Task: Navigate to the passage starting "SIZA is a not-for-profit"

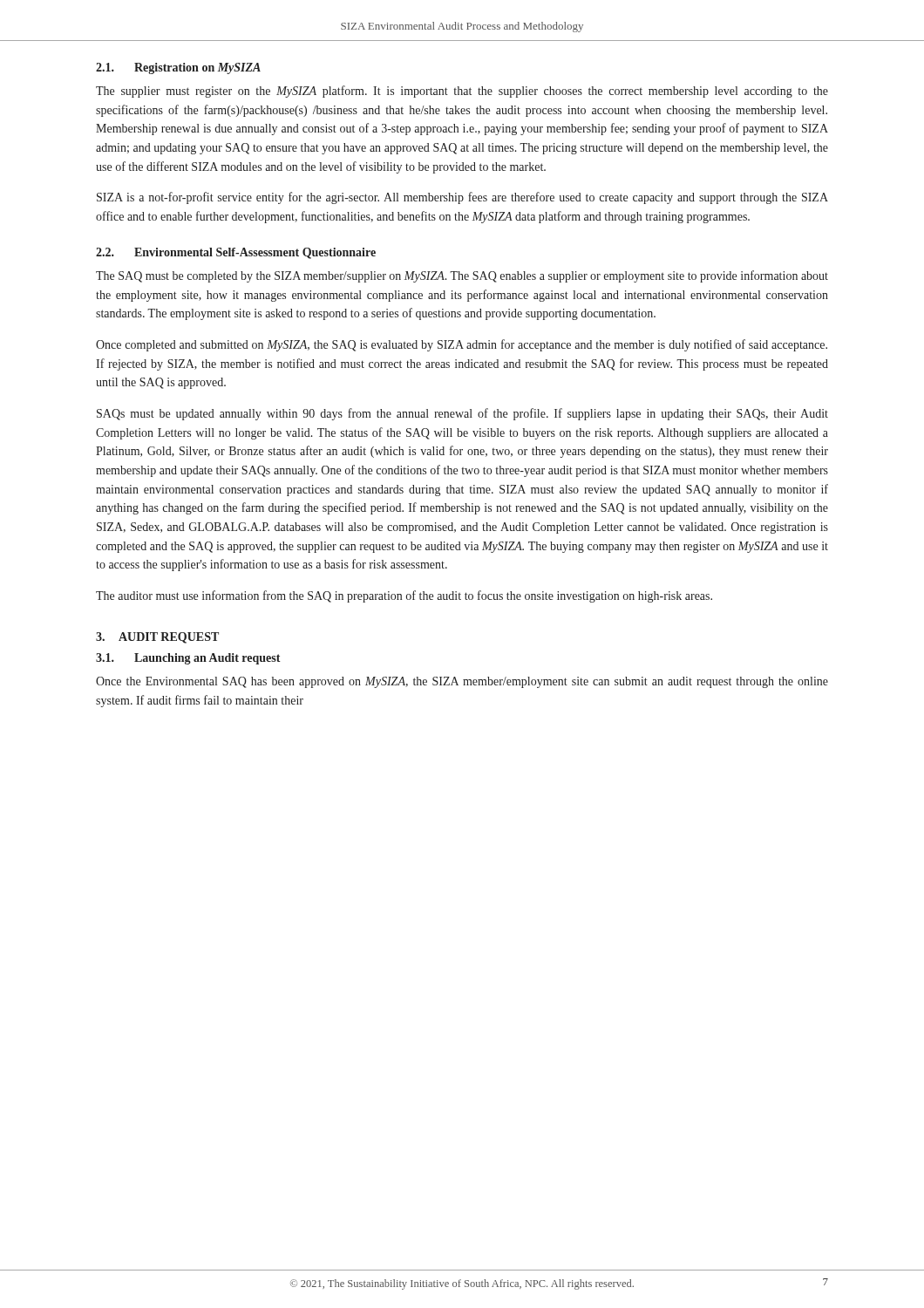Action: click(462, 207)
